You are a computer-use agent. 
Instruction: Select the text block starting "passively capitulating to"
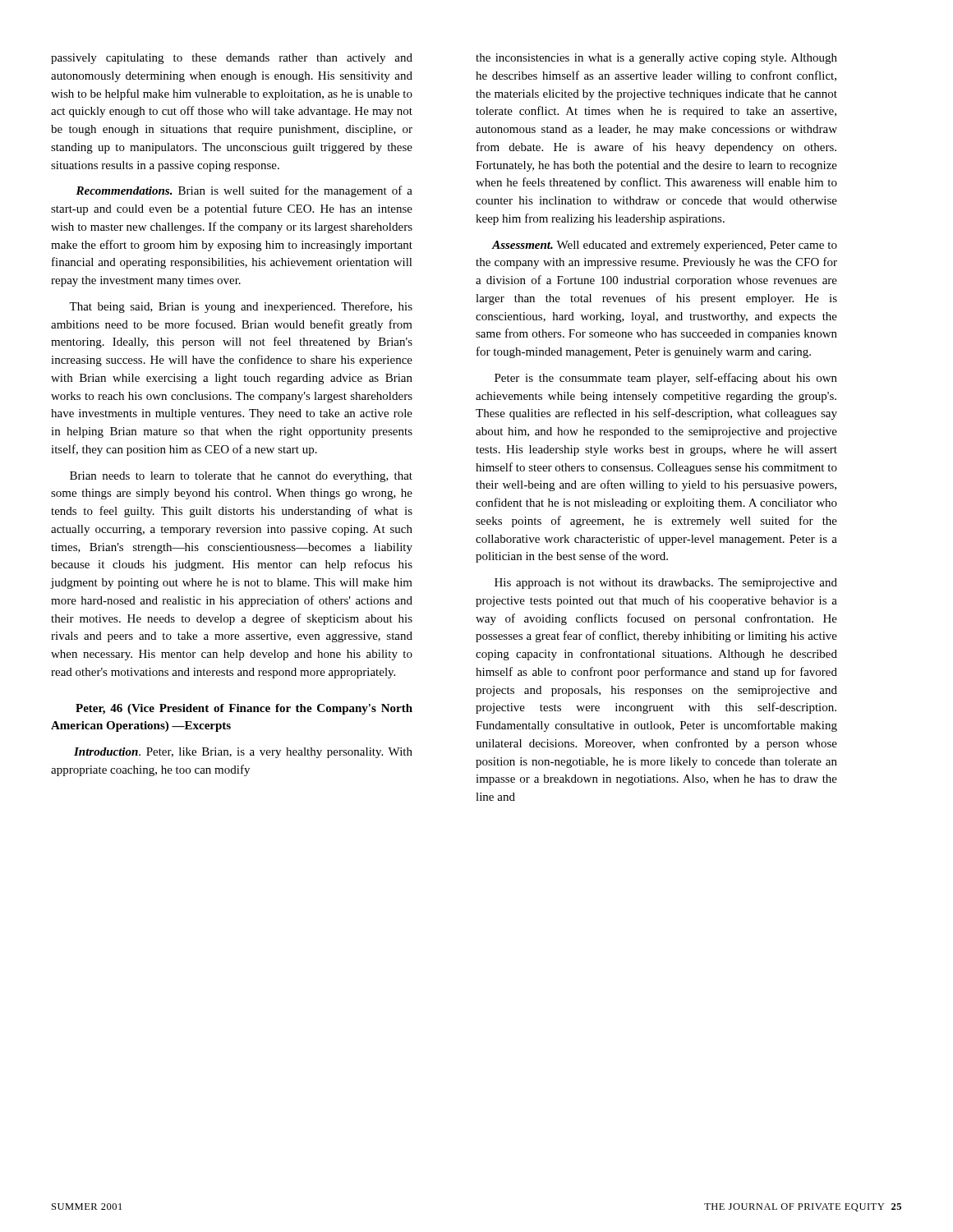(232, 112)
